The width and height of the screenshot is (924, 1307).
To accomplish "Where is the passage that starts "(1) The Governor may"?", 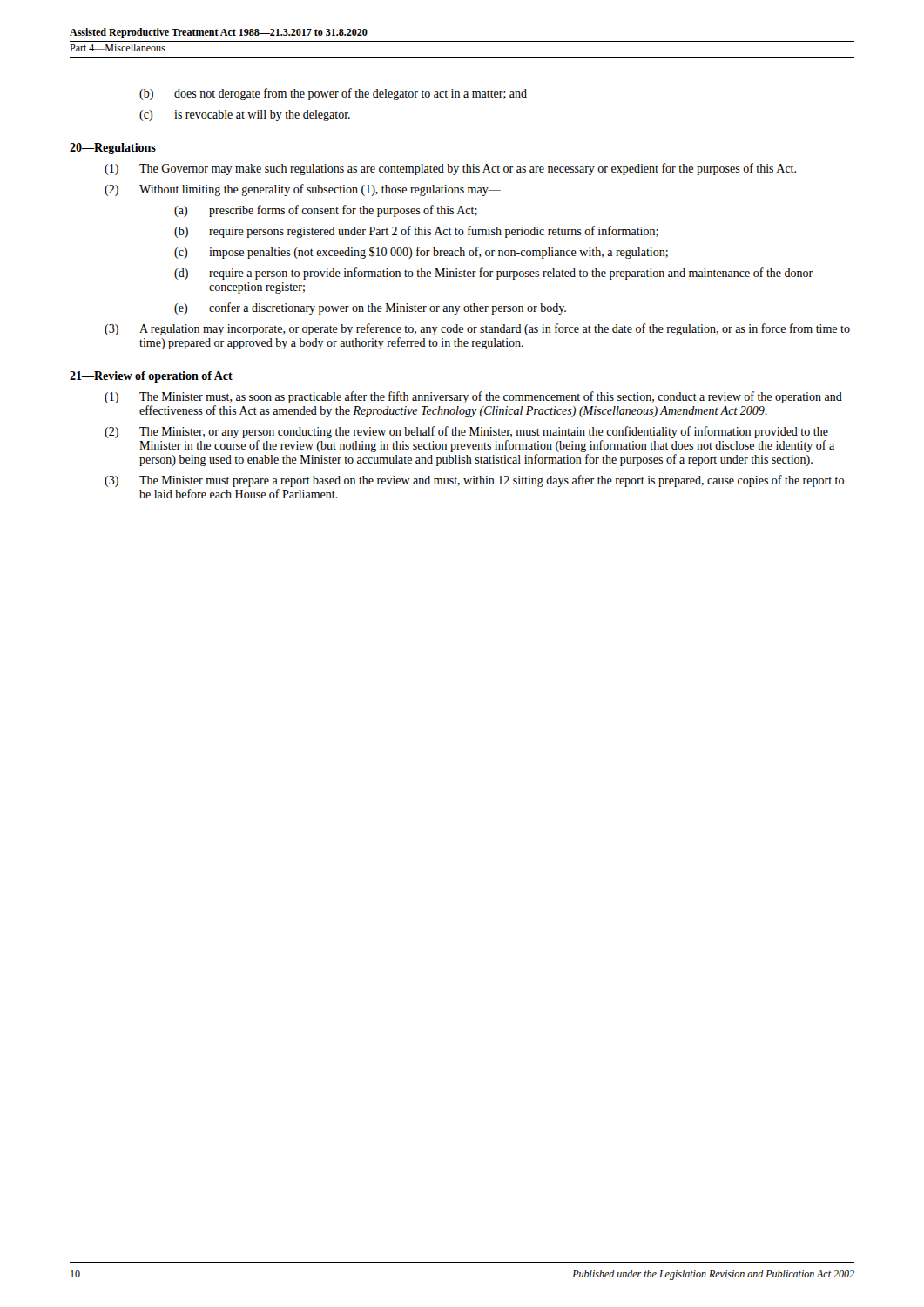I will point(479,169).
